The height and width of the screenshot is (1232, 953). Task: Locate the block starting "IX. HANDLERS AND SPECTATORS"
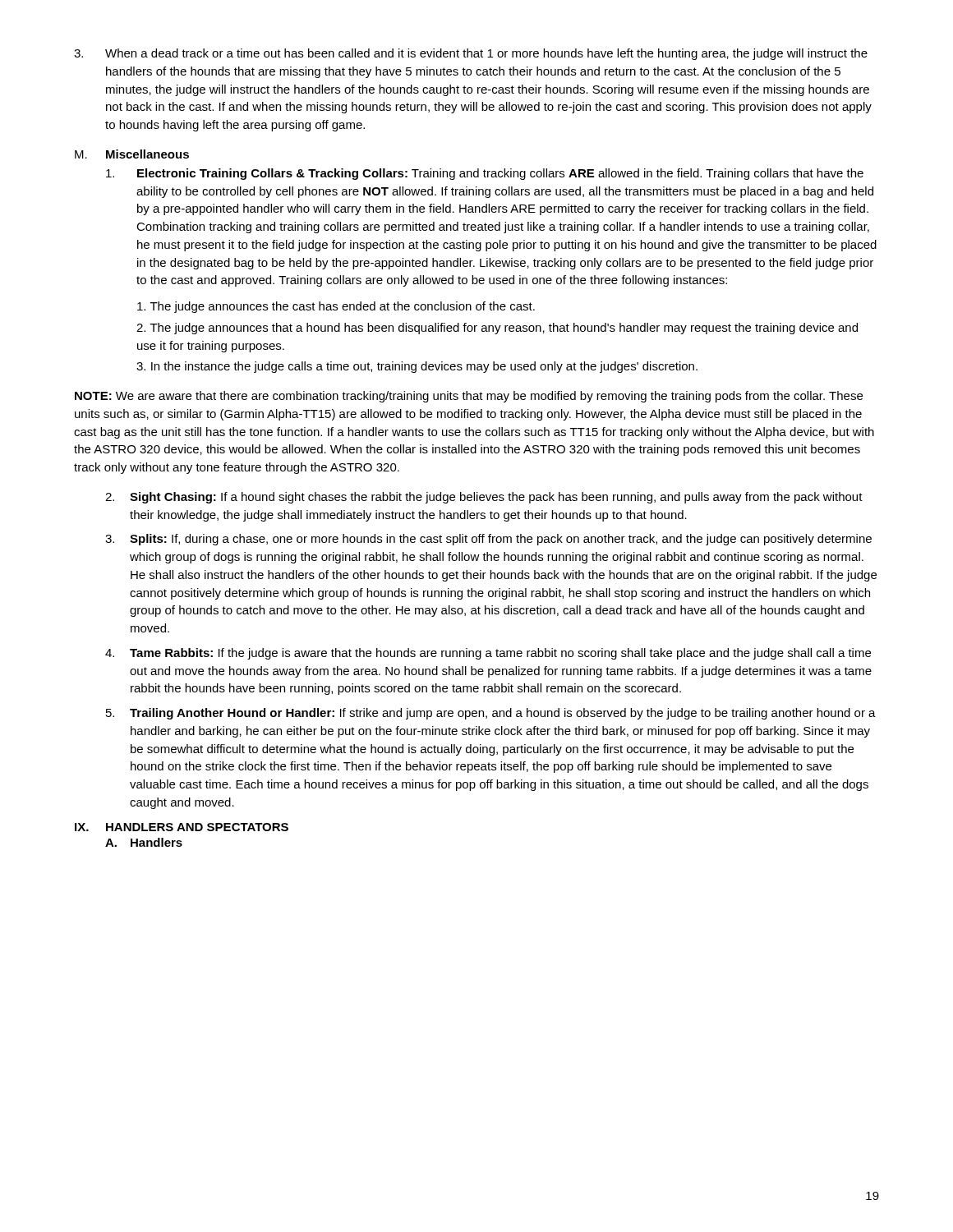pyautogui.click(x=181, y=826)
